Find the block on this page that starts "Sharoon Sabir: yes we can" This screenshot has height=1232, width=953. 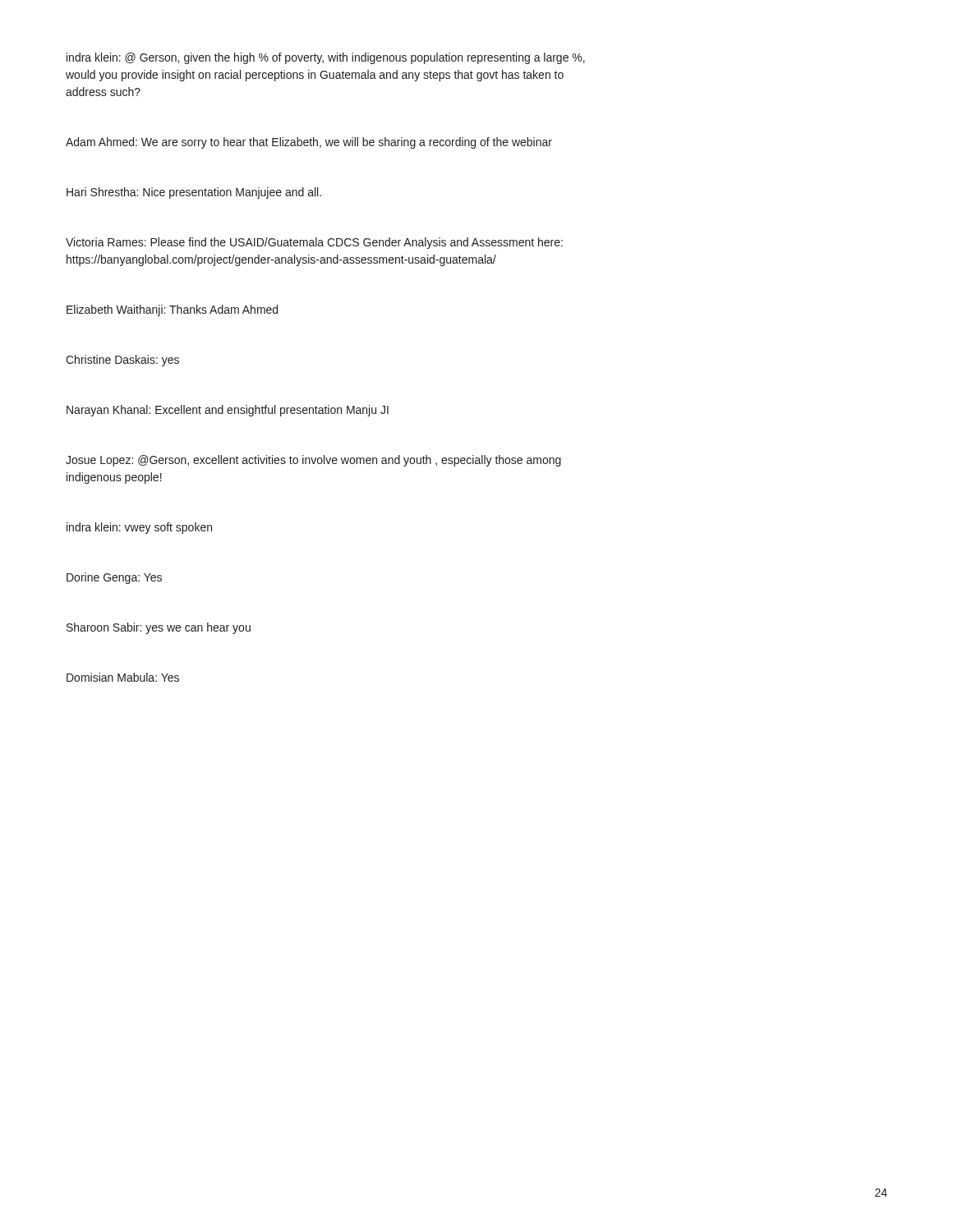click(x=158, y=628)
